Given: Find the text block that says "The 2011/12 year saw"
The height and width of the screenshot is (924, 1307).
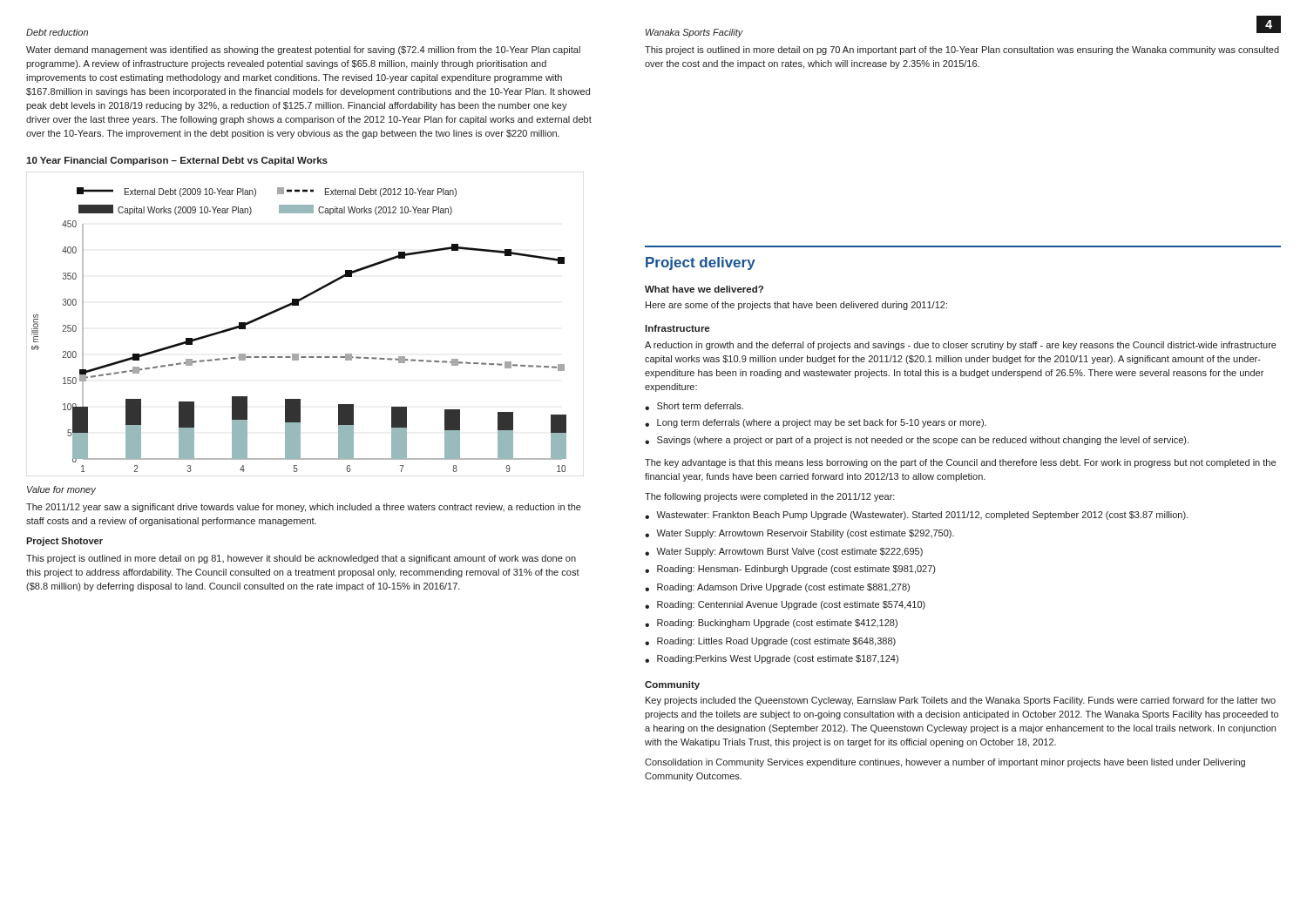Looking at the screenshot, I should (x=309, y=515).
